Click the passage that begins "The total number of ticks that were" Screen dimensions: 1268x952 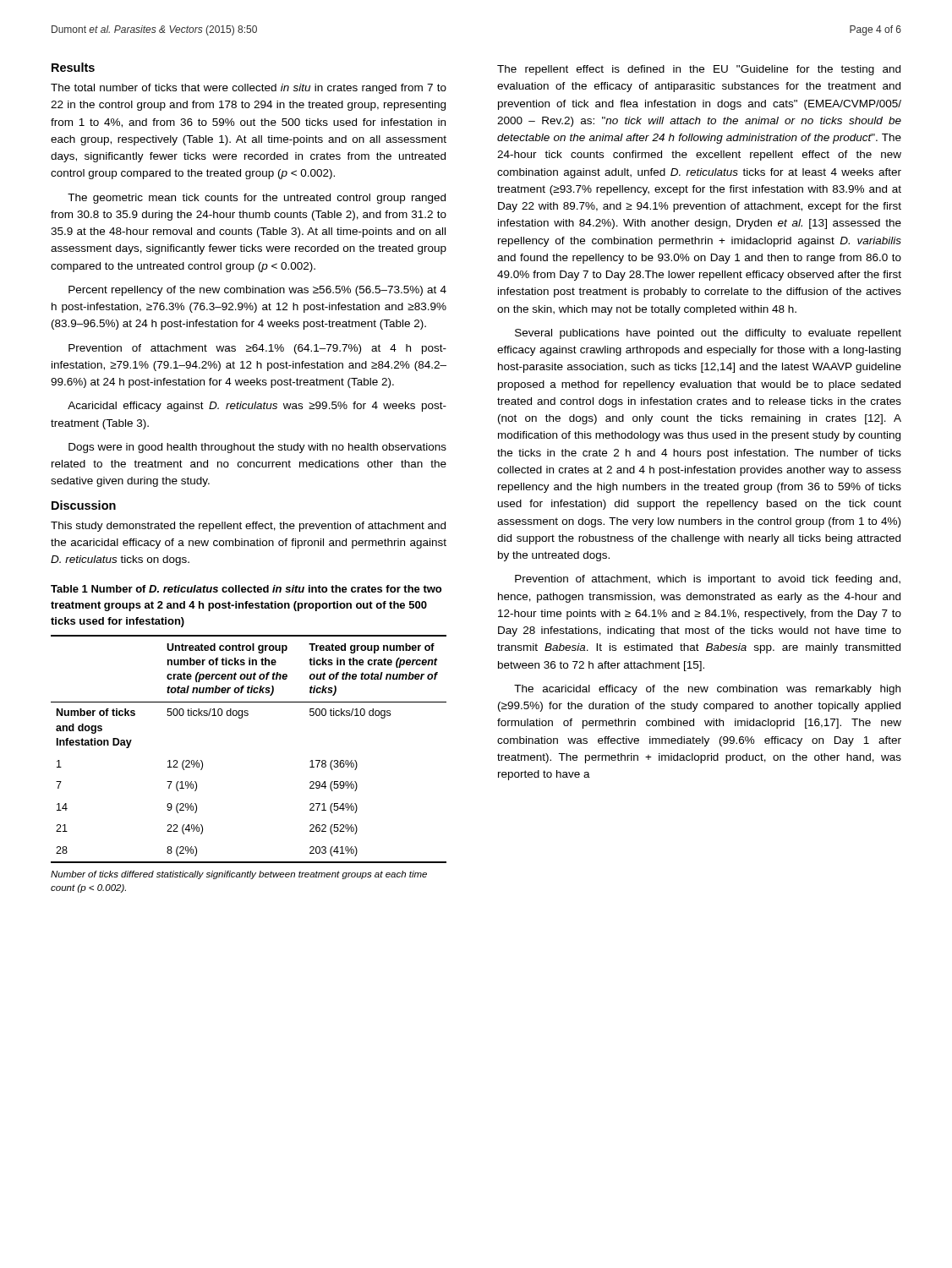pos(249,131)
